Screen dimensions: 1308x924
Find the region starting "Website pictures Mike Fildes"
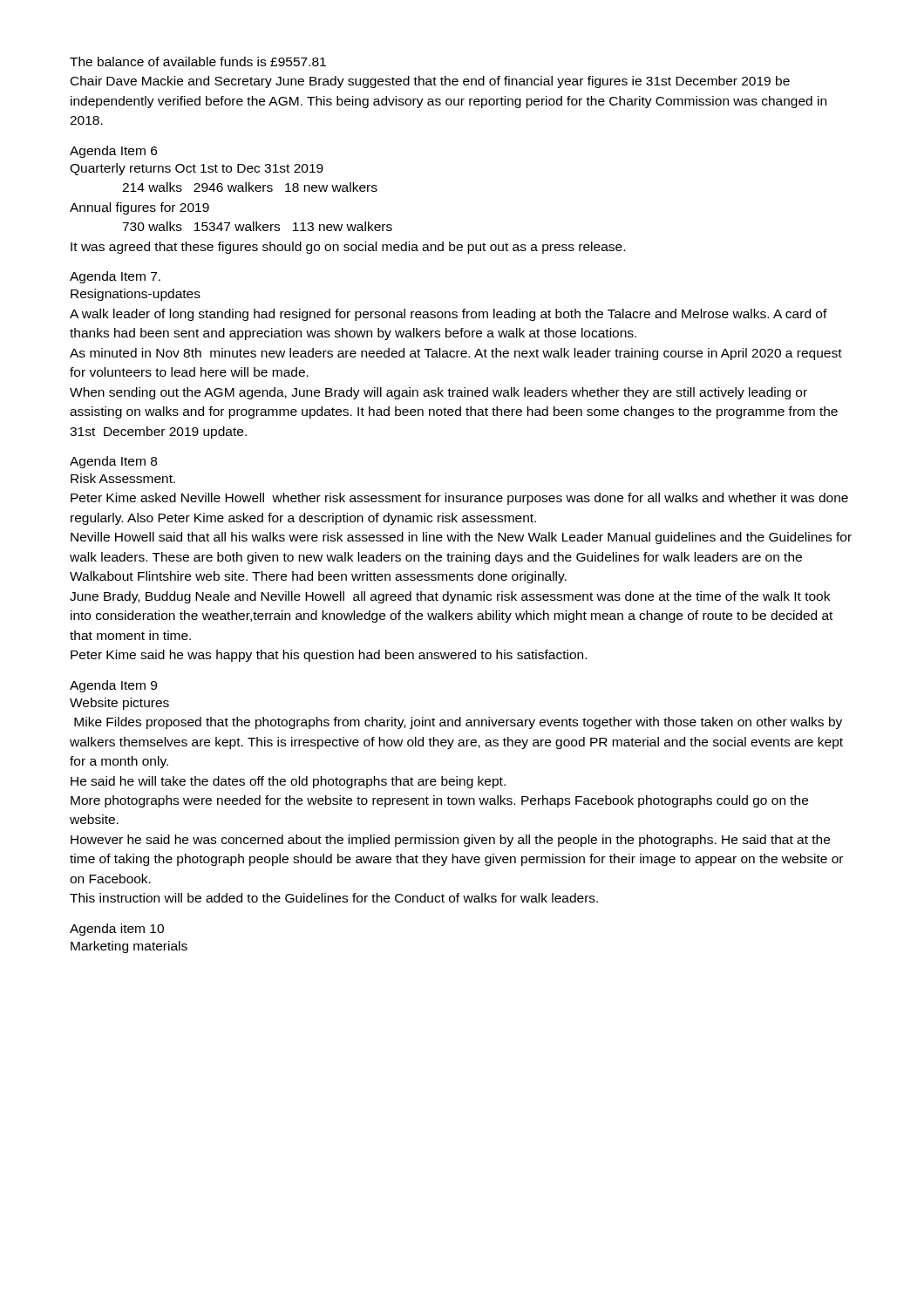[462, 801]
